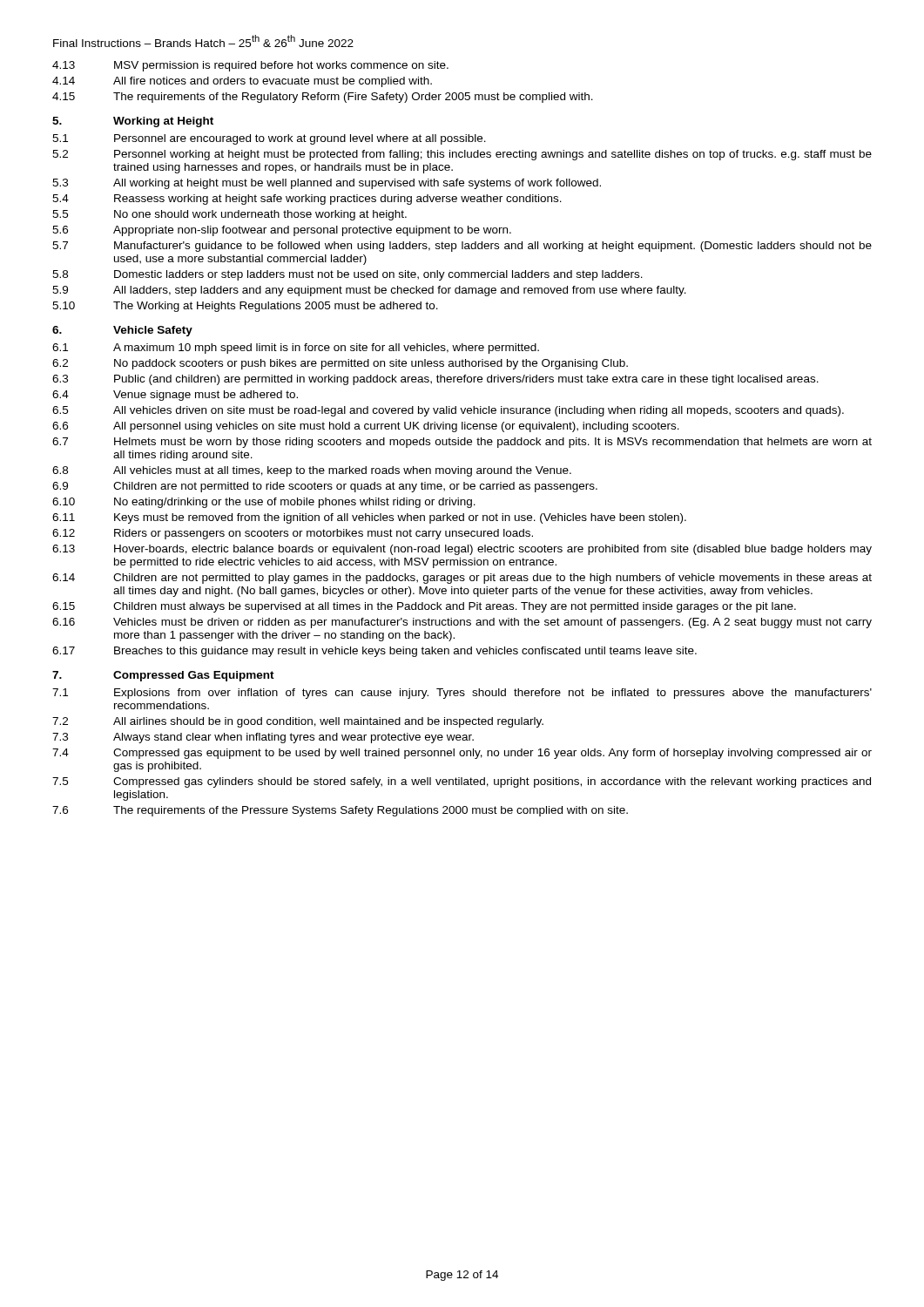Locate the list item that reads "7.6 The requirements of the Pressure Systems Safety"
Viewport: 924px width, 1307px height.
click(462, 809)
